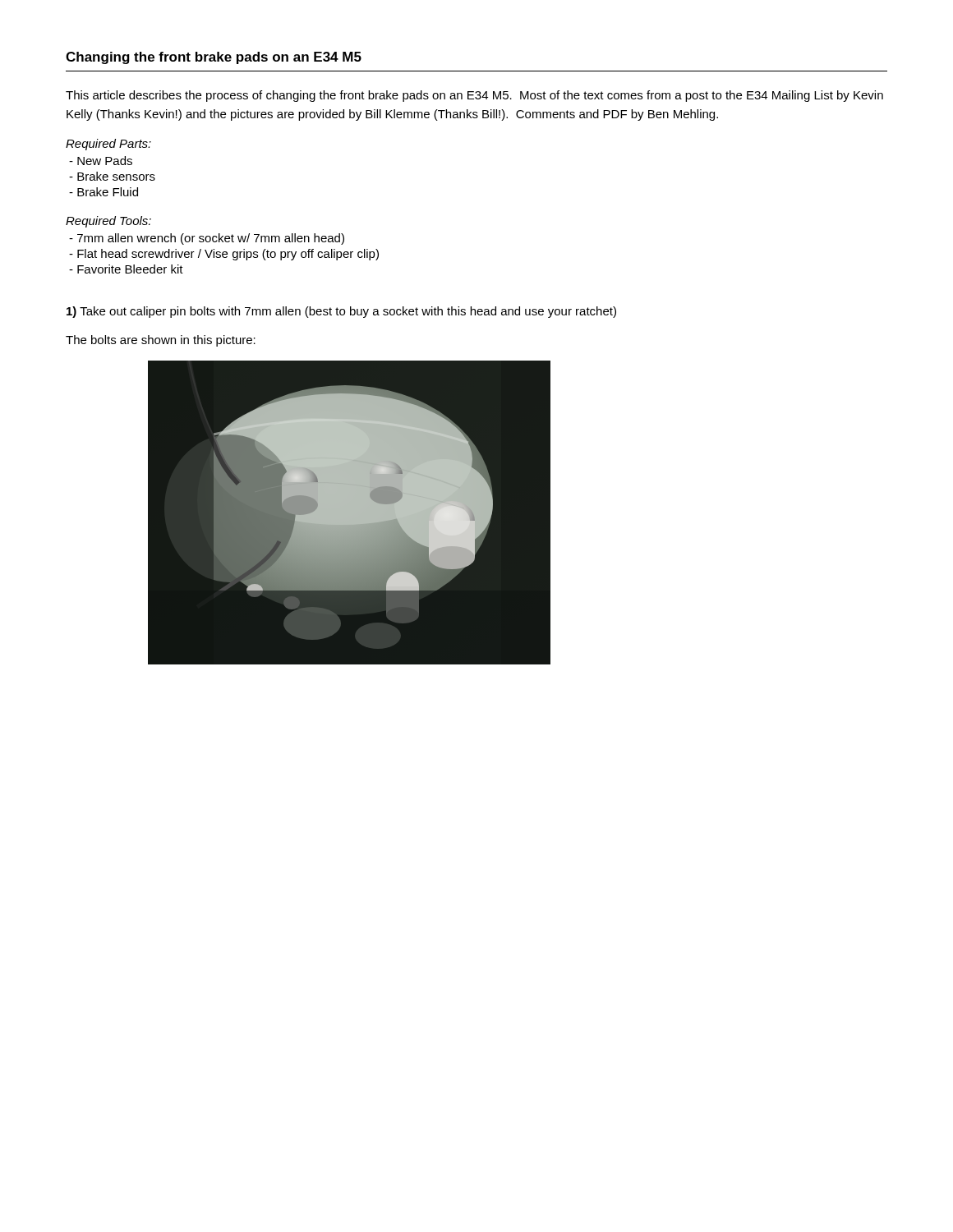The height and width of the screenshot is (1232, 953).
Task: Click on the list item with the text "Brake Fluid"
Action: (104, 192)
